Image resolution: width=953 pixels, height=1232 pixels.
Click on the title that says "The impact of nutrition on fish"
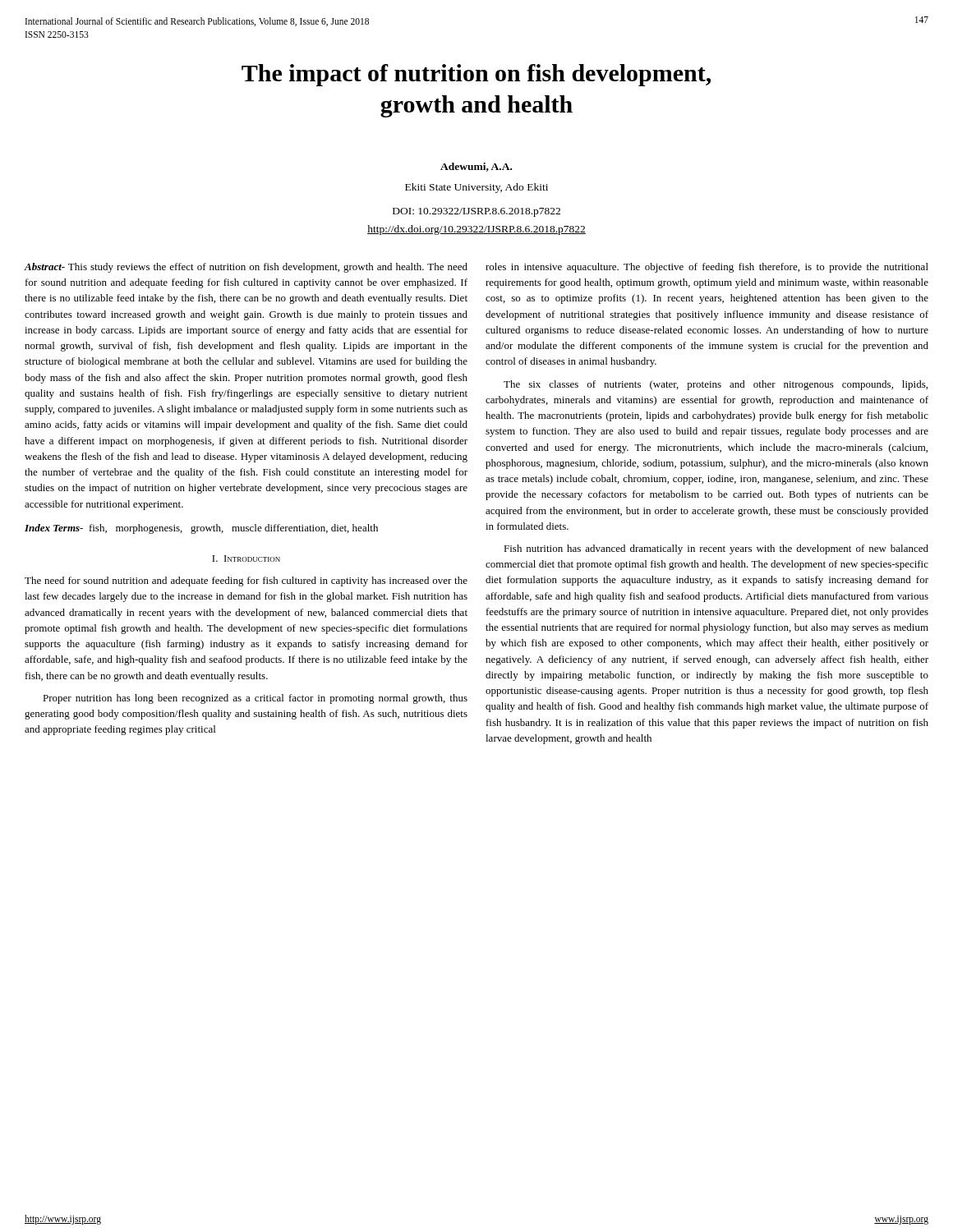pos(476,88)
